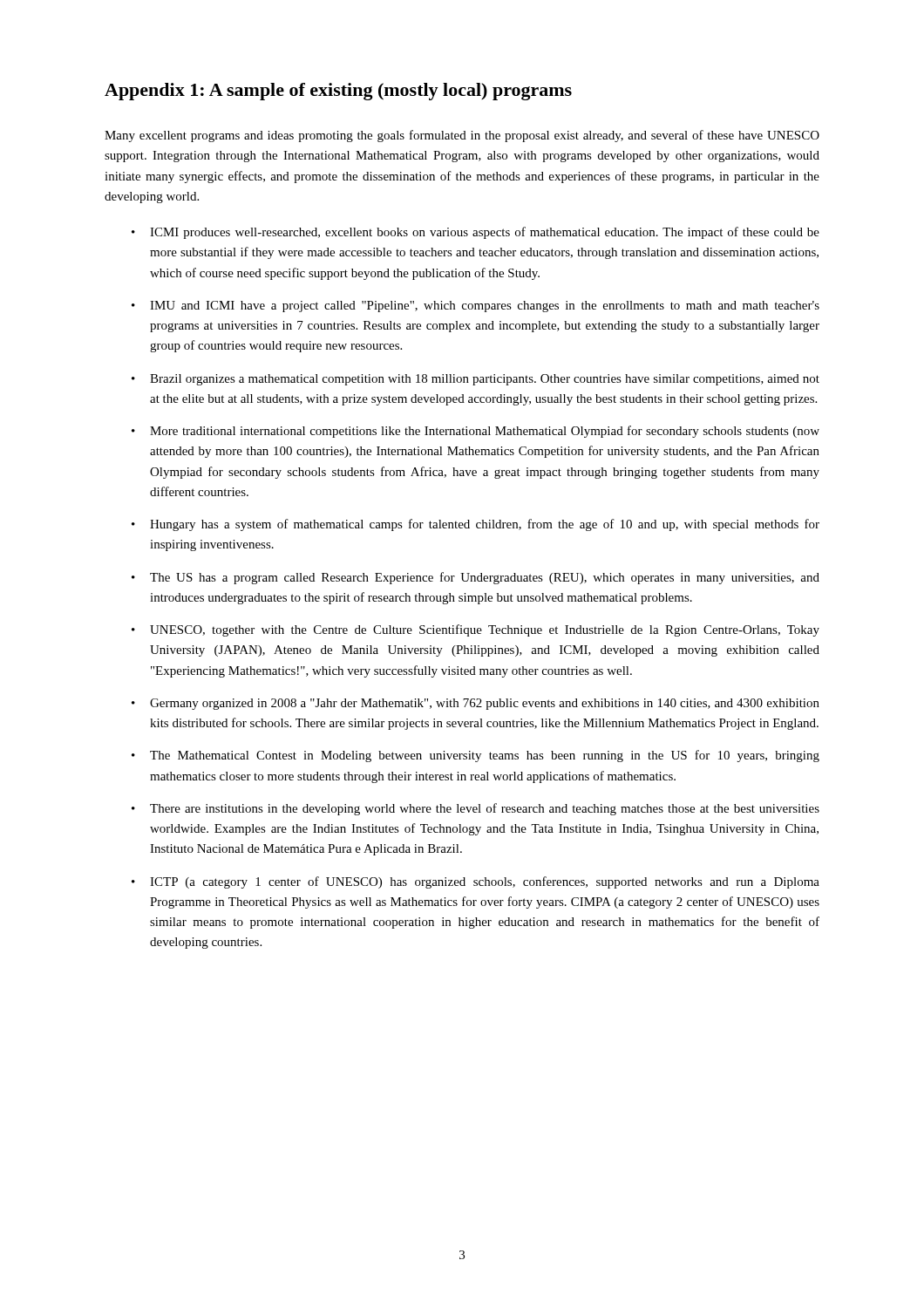Viewport: 924px width, 1308px height.
Task: Point to the section header beginning "Appendix 1: A sample"
Action: tap(462, 90)
